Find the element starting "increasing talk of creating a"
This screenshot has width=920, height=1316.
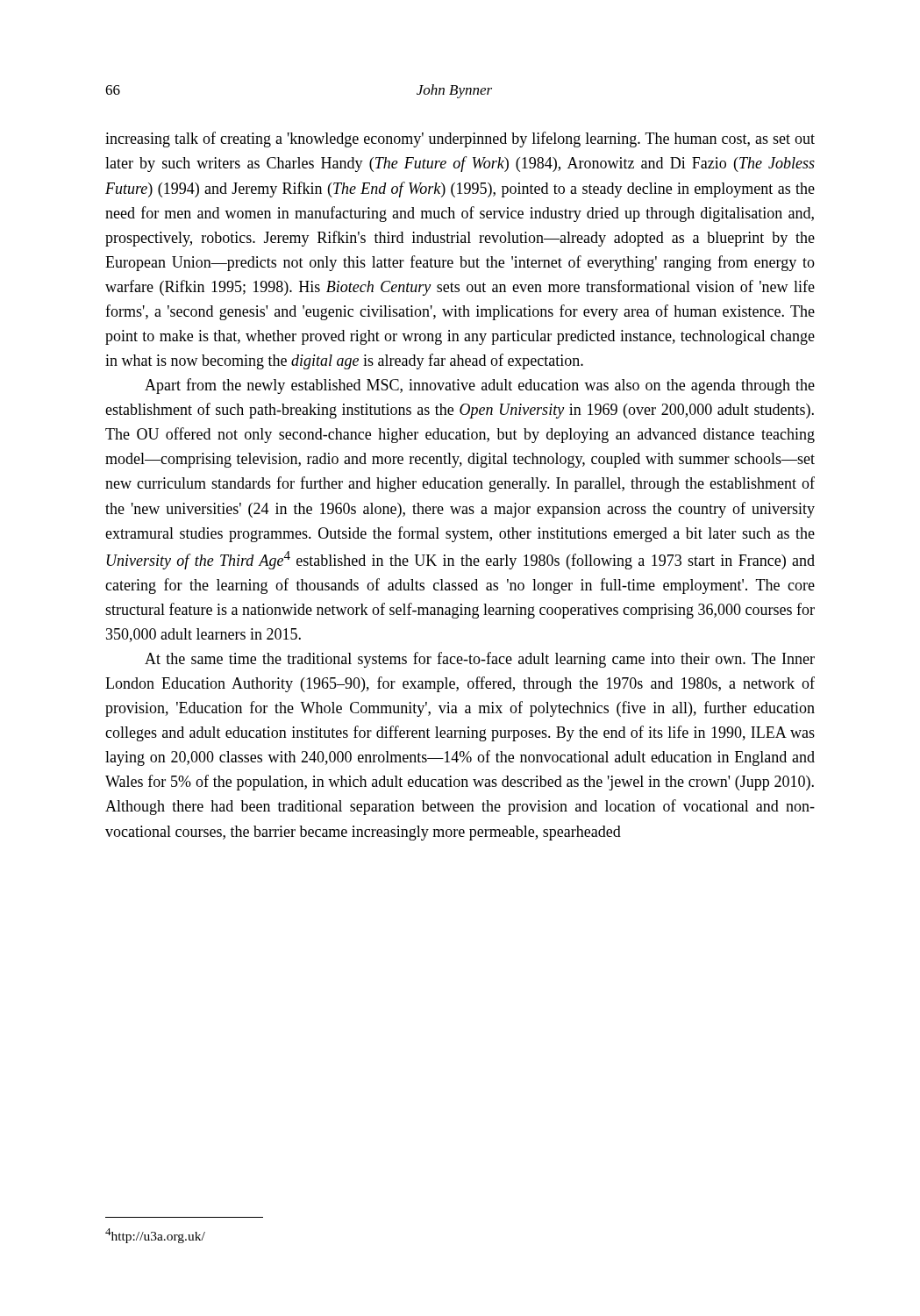[x=460, y=485]
